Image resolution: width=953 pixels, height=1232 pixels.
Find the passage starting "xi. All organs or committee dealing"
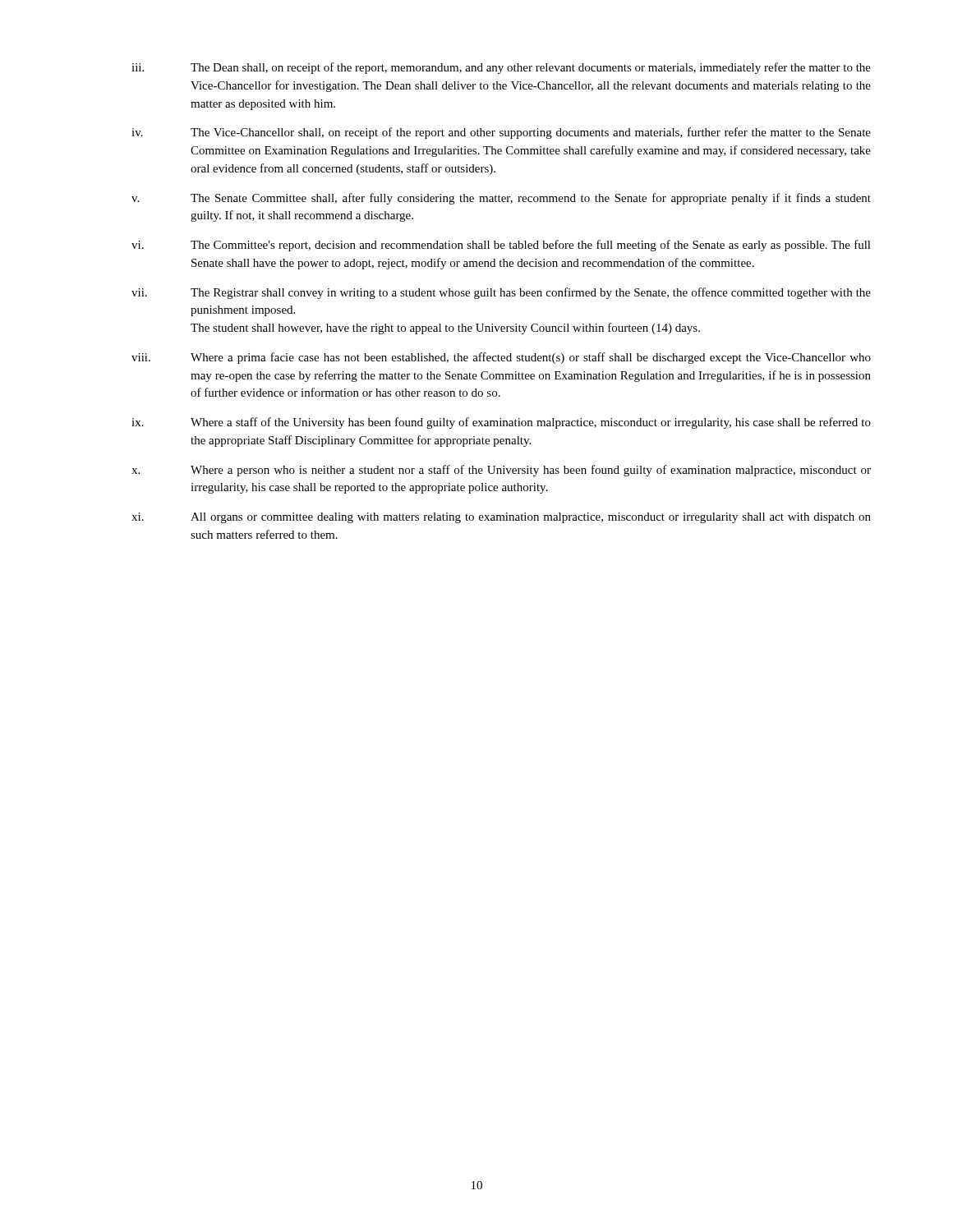[501, 526]
